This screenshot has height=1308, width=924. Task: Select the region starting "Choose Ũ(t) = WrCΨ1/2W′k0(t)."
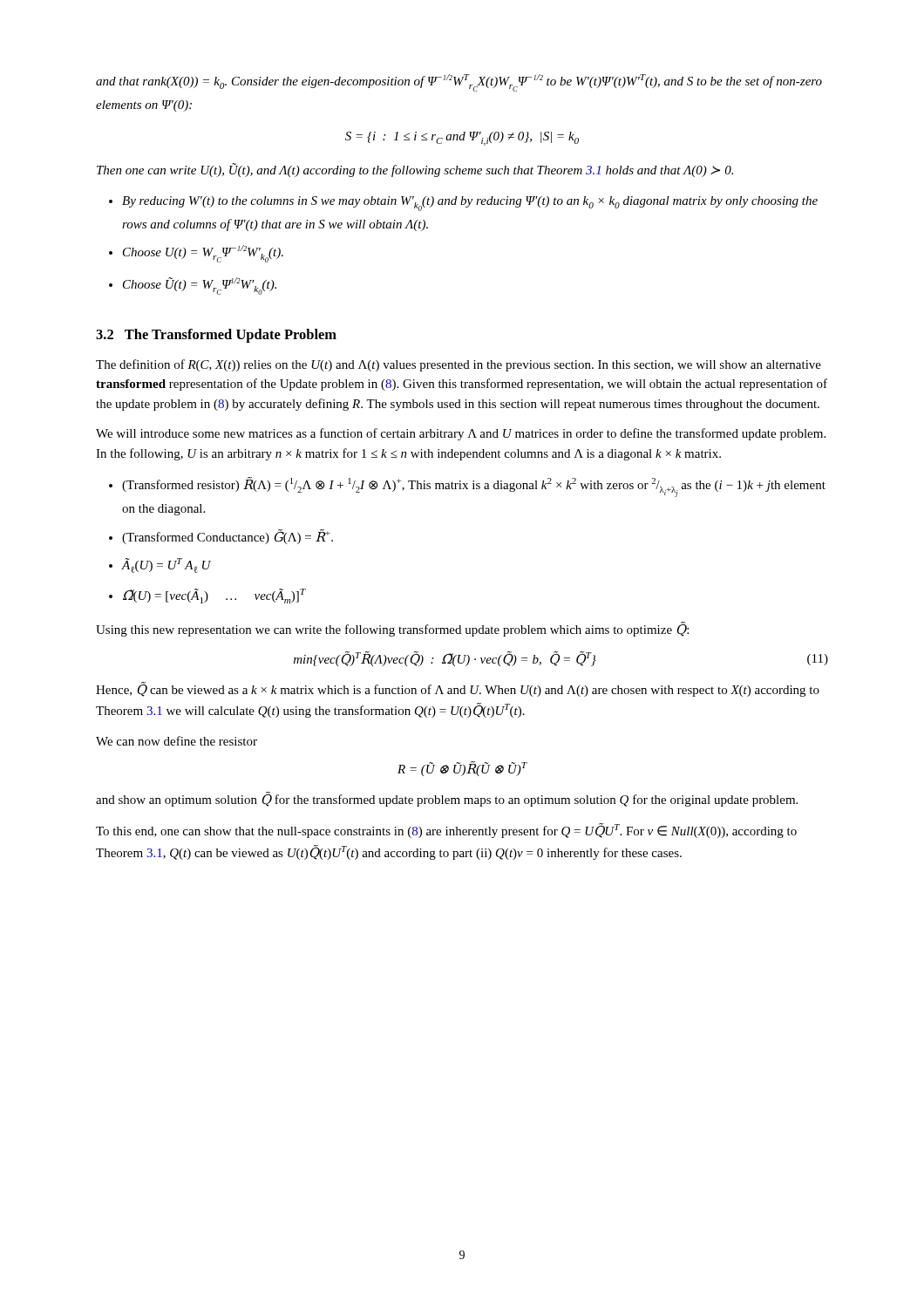pyautogui.click(x=200, y=286)
